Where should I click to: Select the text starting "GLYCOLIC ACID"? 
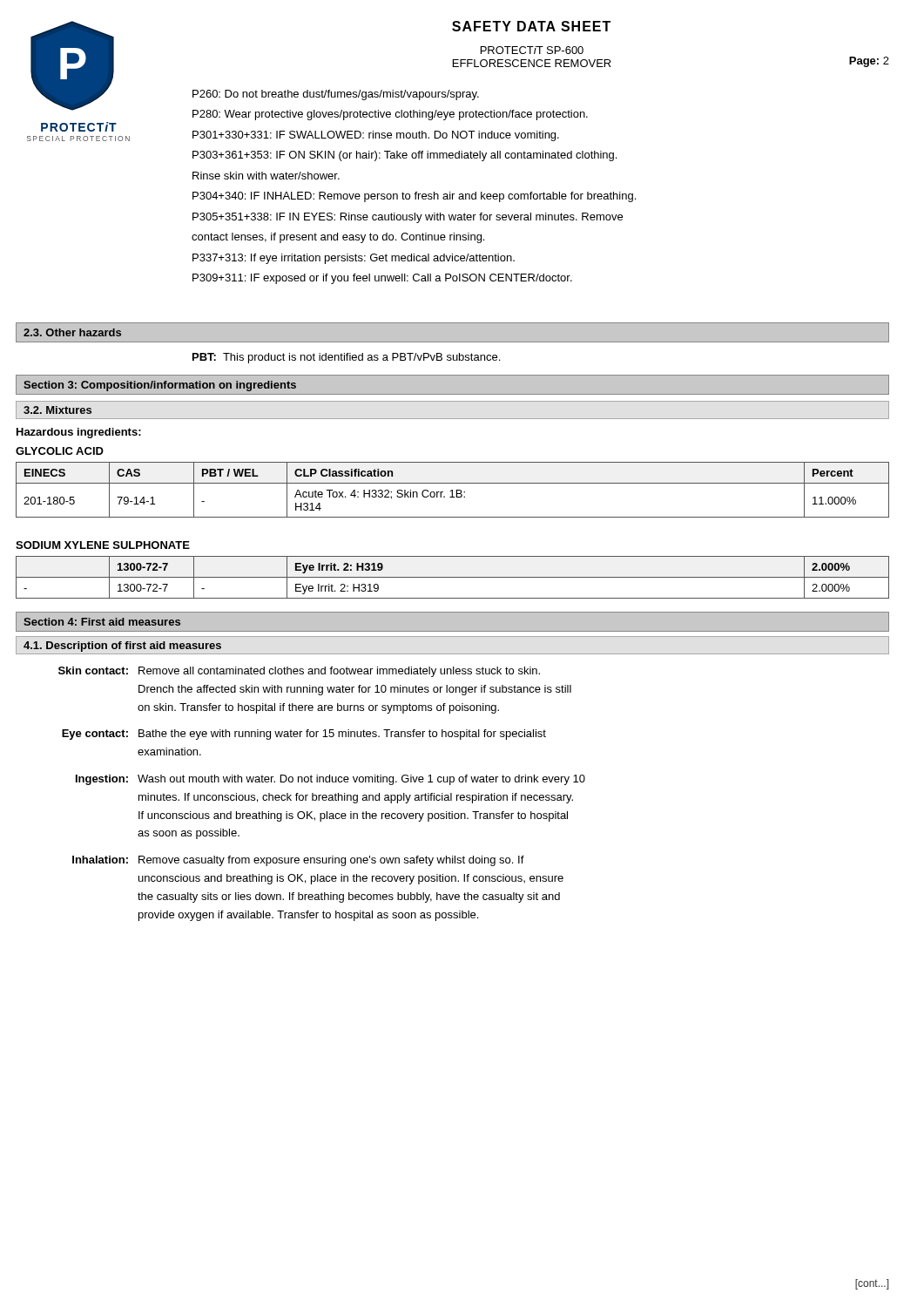pyautogui.click(x=60, y=451)
